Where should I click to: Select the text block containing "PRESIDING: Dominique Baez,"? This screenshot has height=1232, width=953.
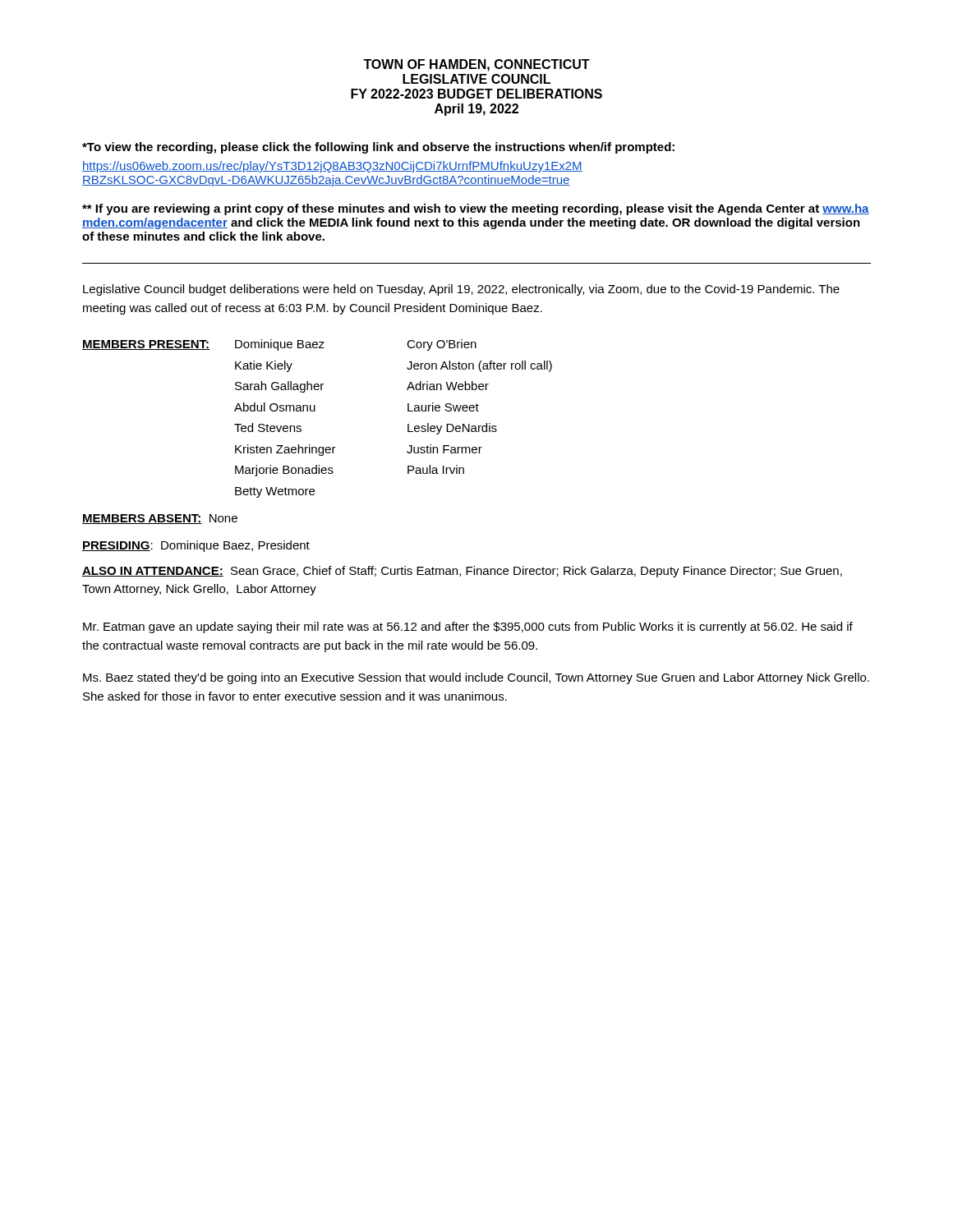click(x=196, y=545)
